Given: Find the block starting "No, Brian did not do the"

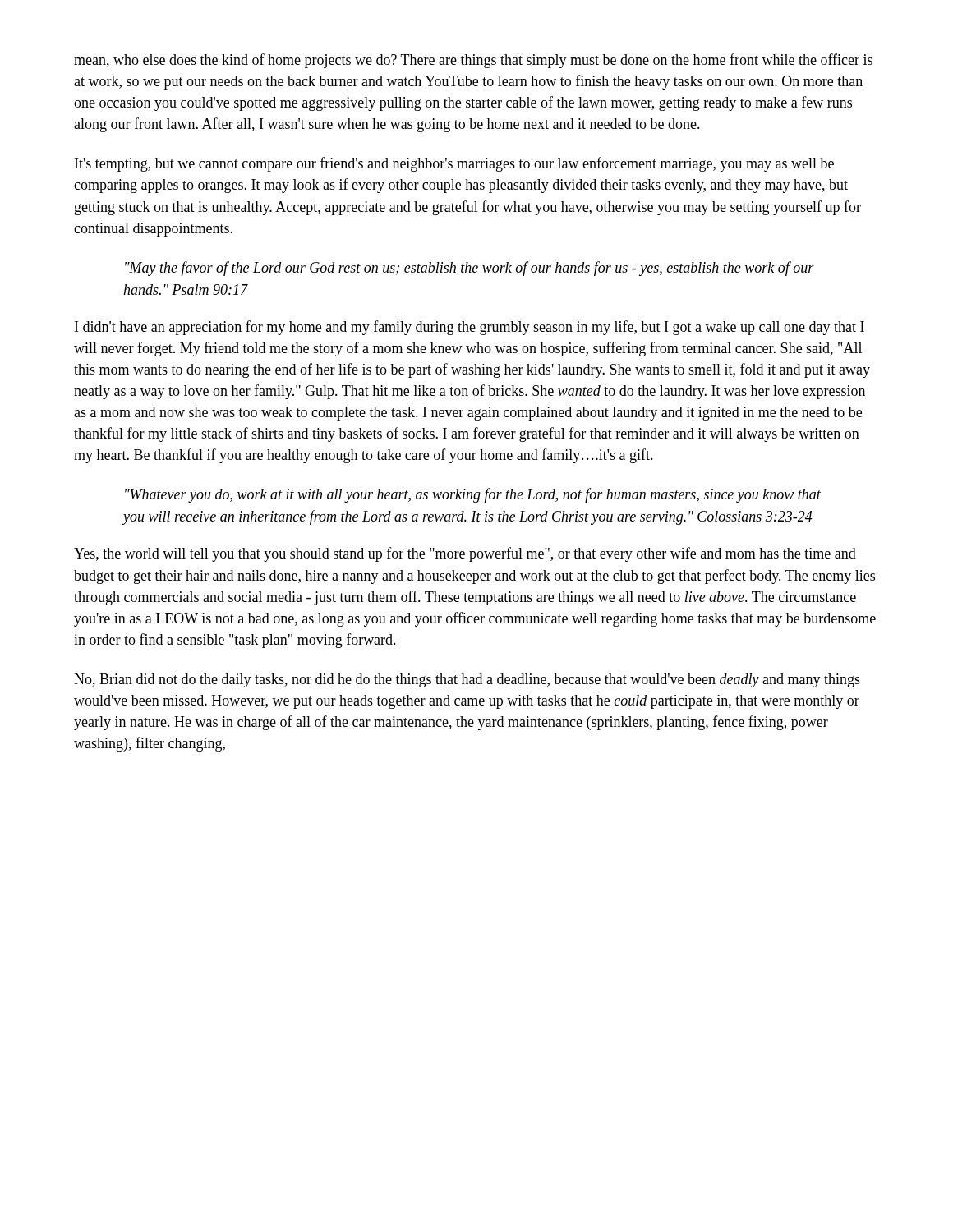Looking at the screenshot, I should coord(467,711).
